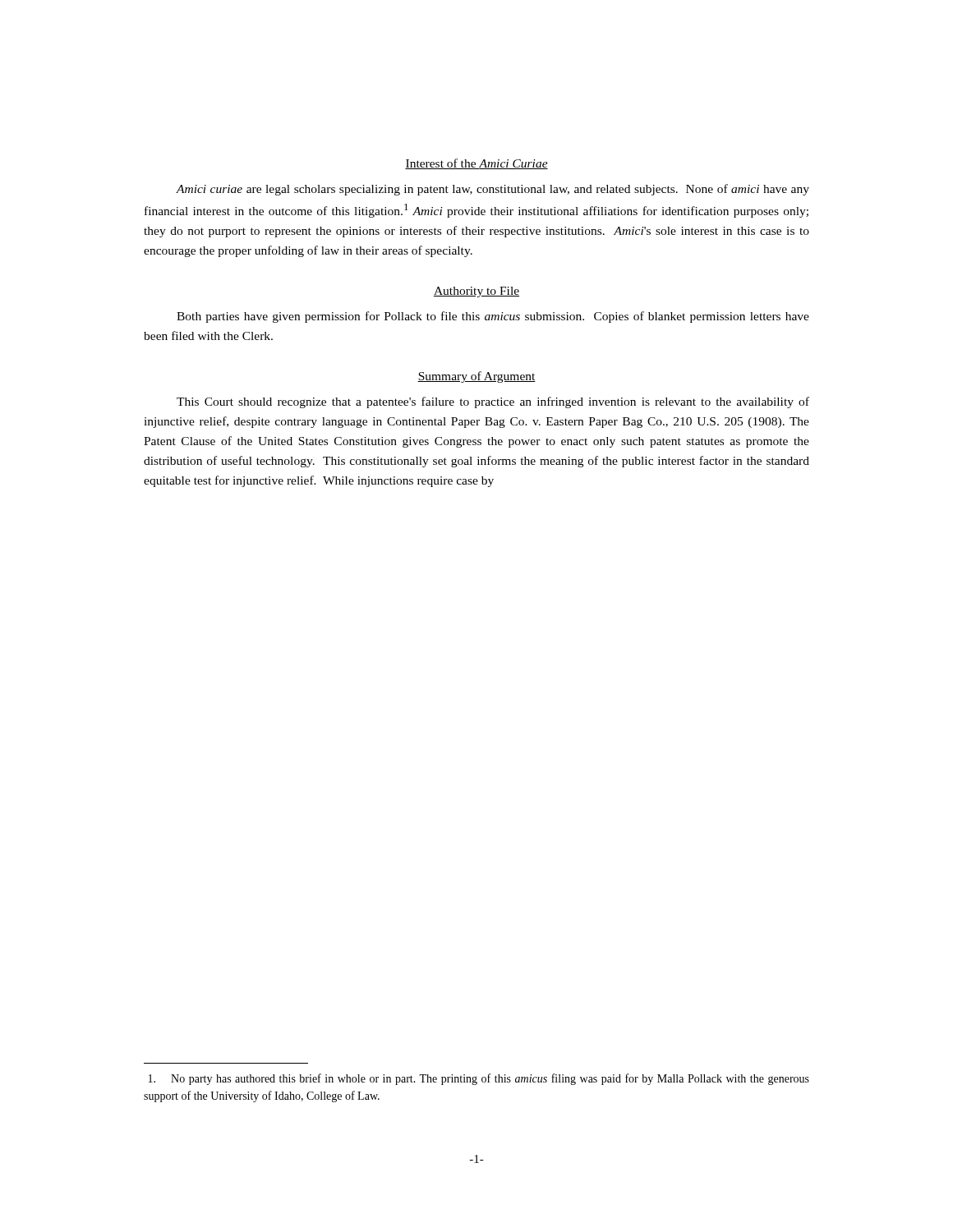
Task: Click on the passage starting "Summary of Argument"
Action: pos(476,376)
